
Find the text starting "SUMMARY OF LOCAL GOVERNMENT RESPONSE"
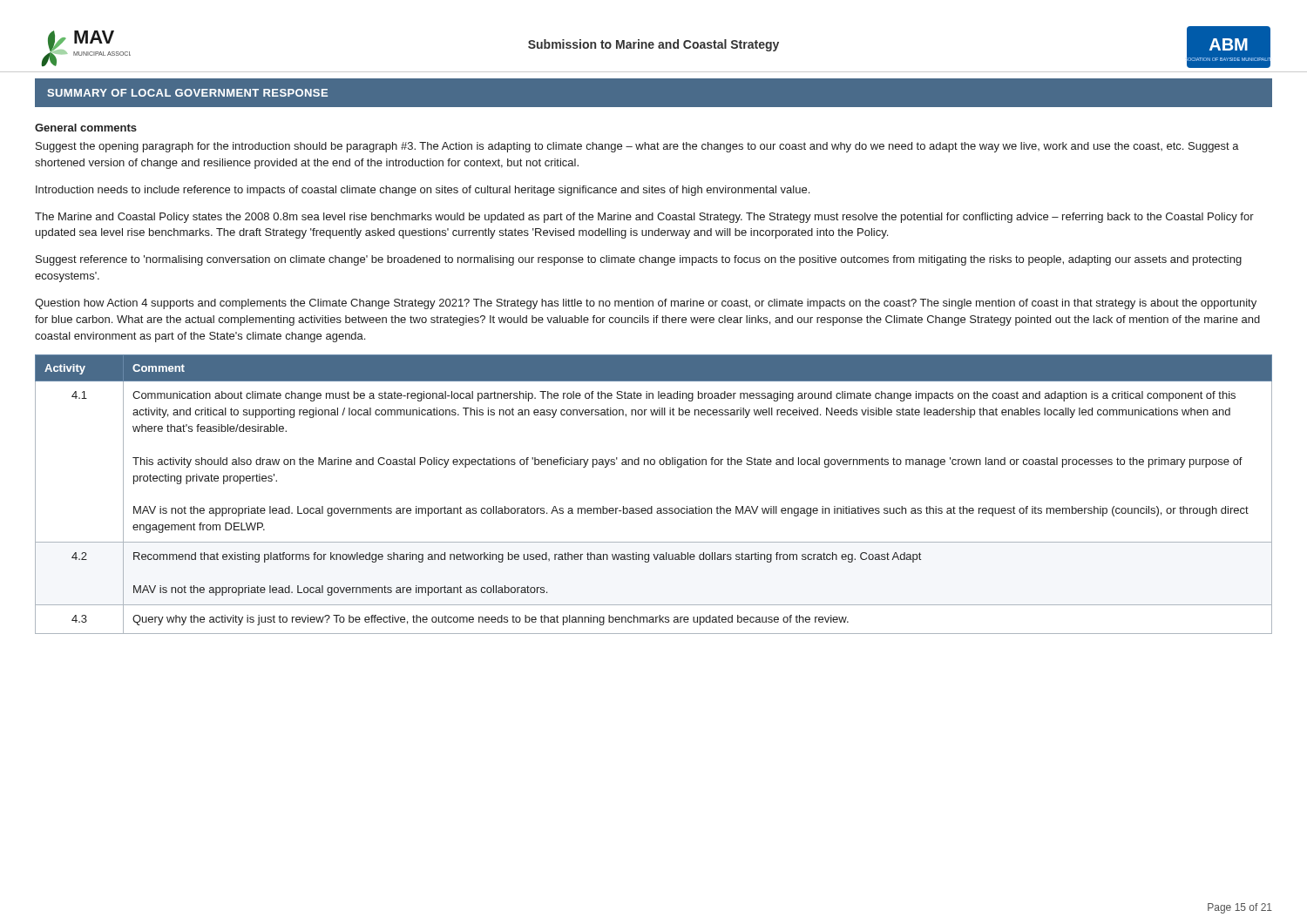click(188, 93)
